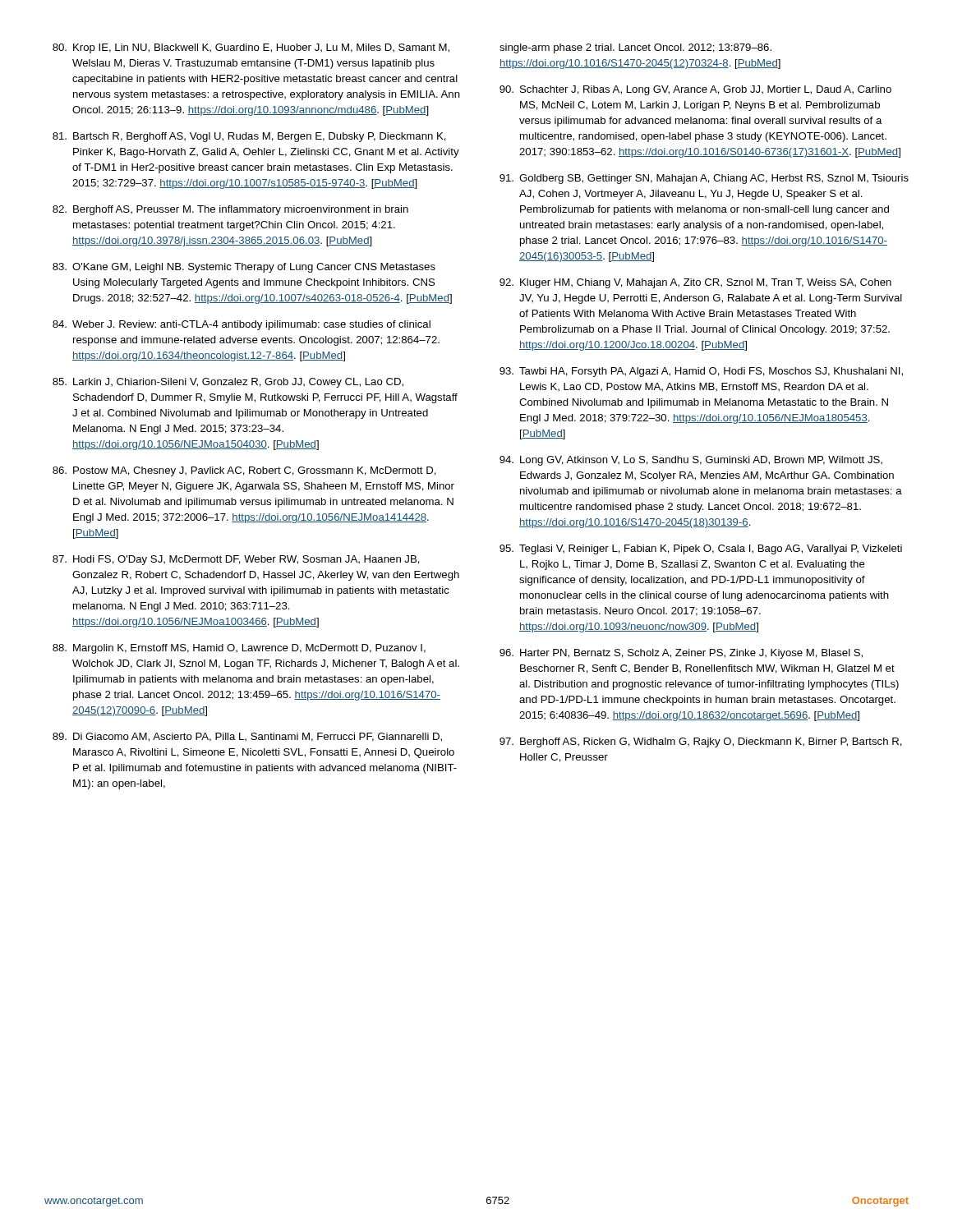The width and height of the screenshot is (953, 1232).
Task: Find the list item containing "88. Margolin K, Ernstoff MS,"
Action: coord(253,679)
